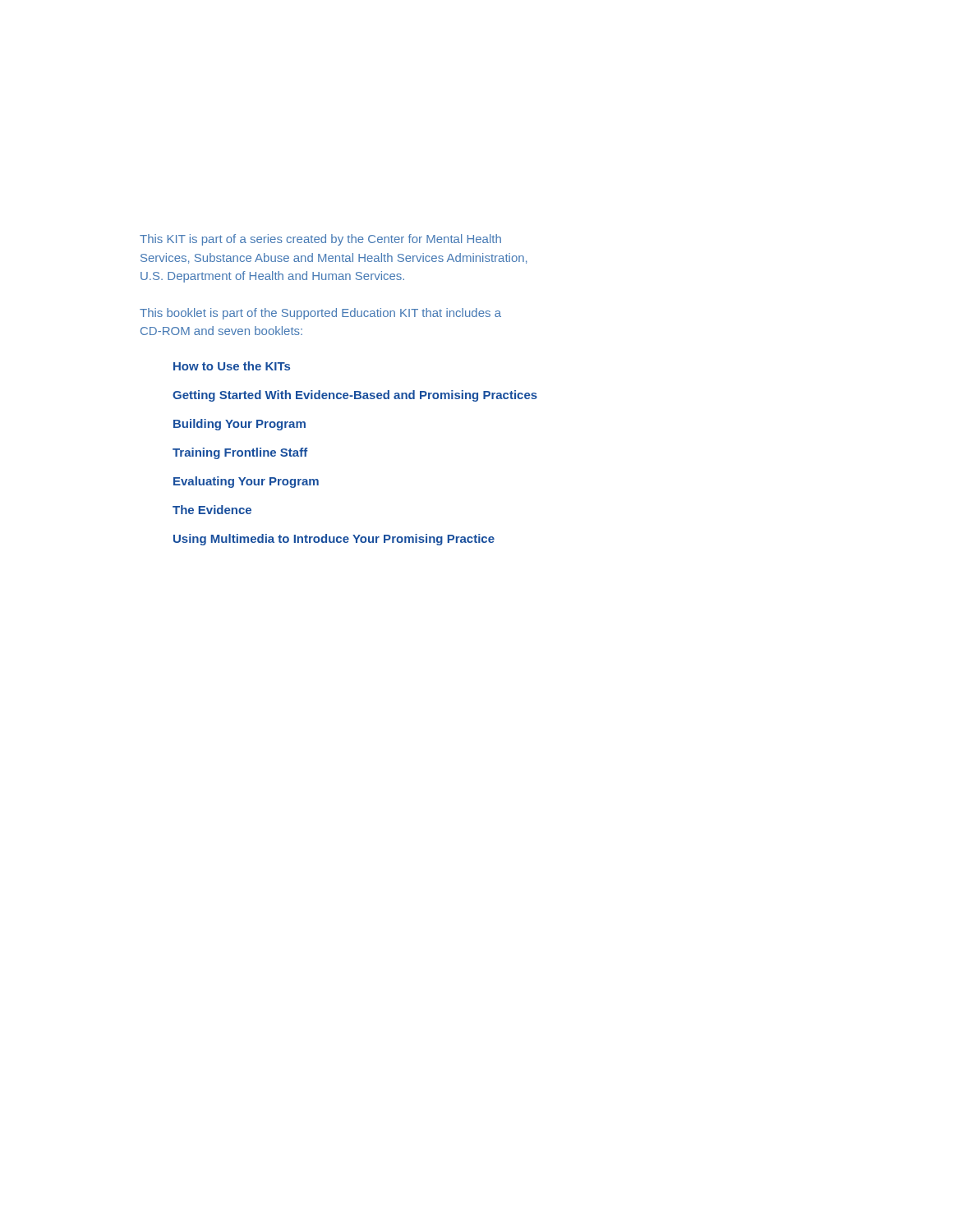Point to the element starting "Getting Started With Evidence-Based and Promising Practices"
Image resolution: width=953 pixels, height=1232 pixels.
(355, 394)
